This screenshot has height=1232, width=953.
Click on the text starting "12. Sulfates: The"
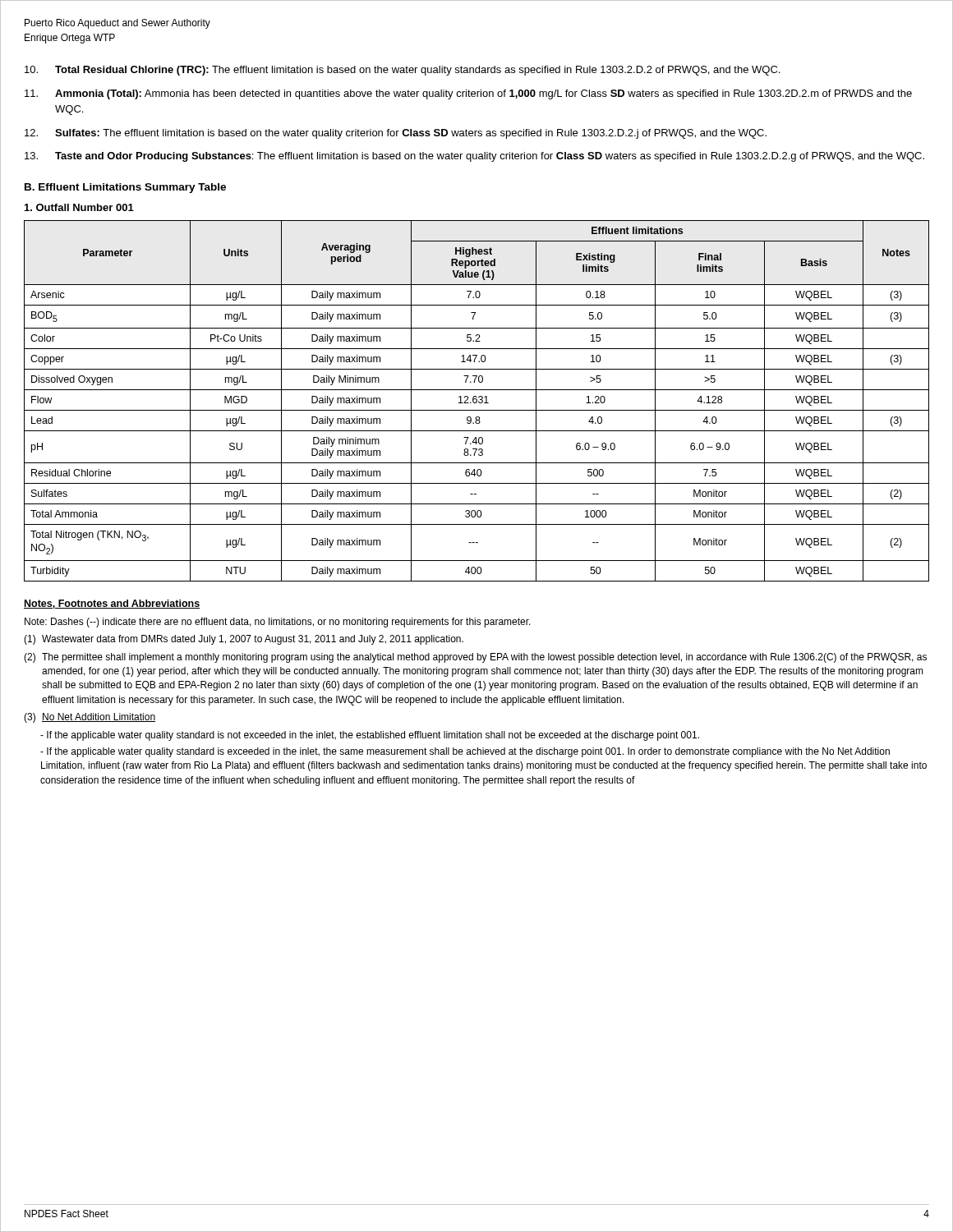tap(476, 133)
